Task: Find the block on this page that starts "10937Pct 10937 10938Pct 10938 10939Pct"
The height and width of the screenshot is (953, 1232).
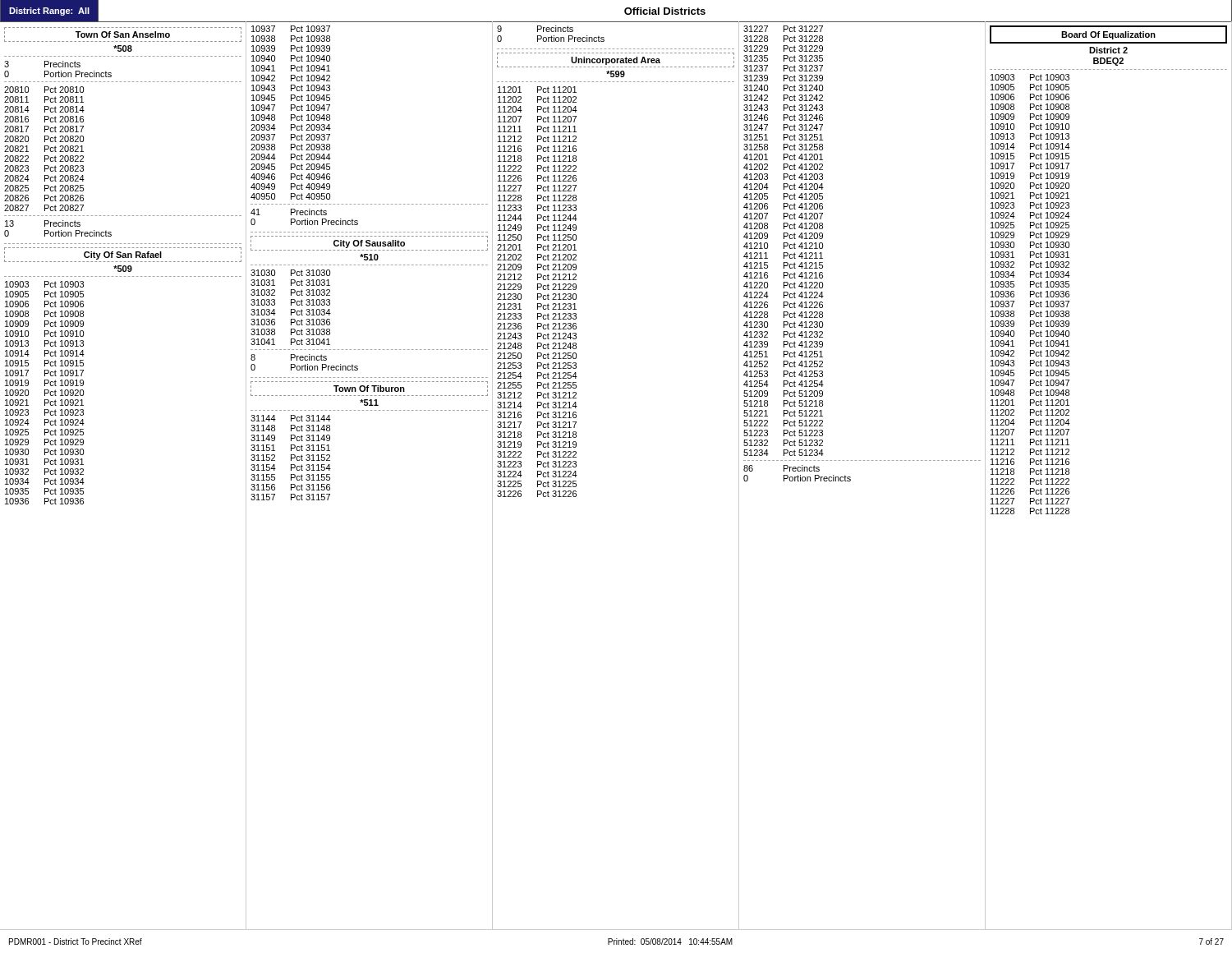Action: pyautogui.click(x=369, y=263)
